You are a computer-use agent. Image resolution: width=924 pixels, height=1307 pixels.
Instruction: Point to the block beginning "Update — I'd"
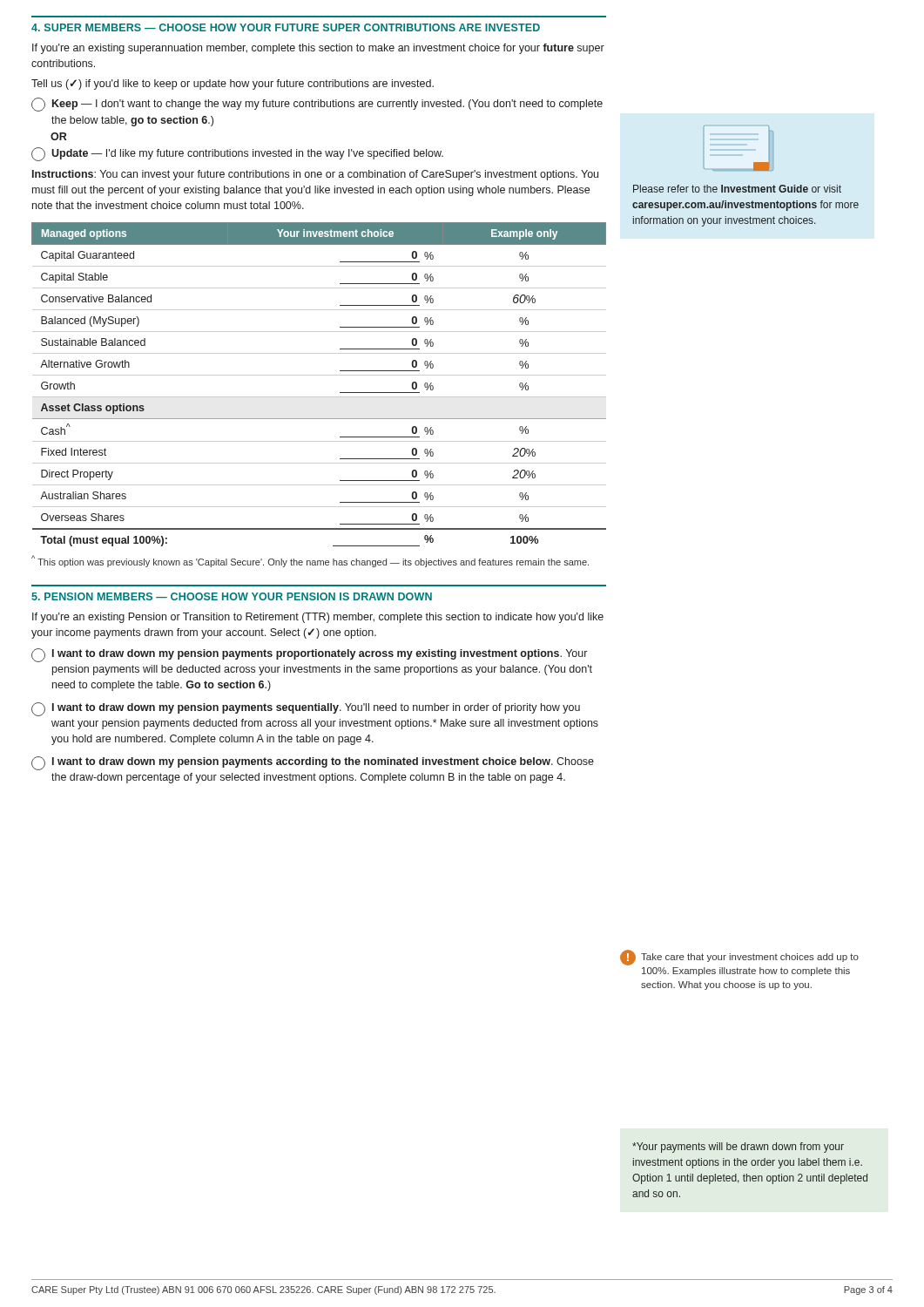[238, 153]
